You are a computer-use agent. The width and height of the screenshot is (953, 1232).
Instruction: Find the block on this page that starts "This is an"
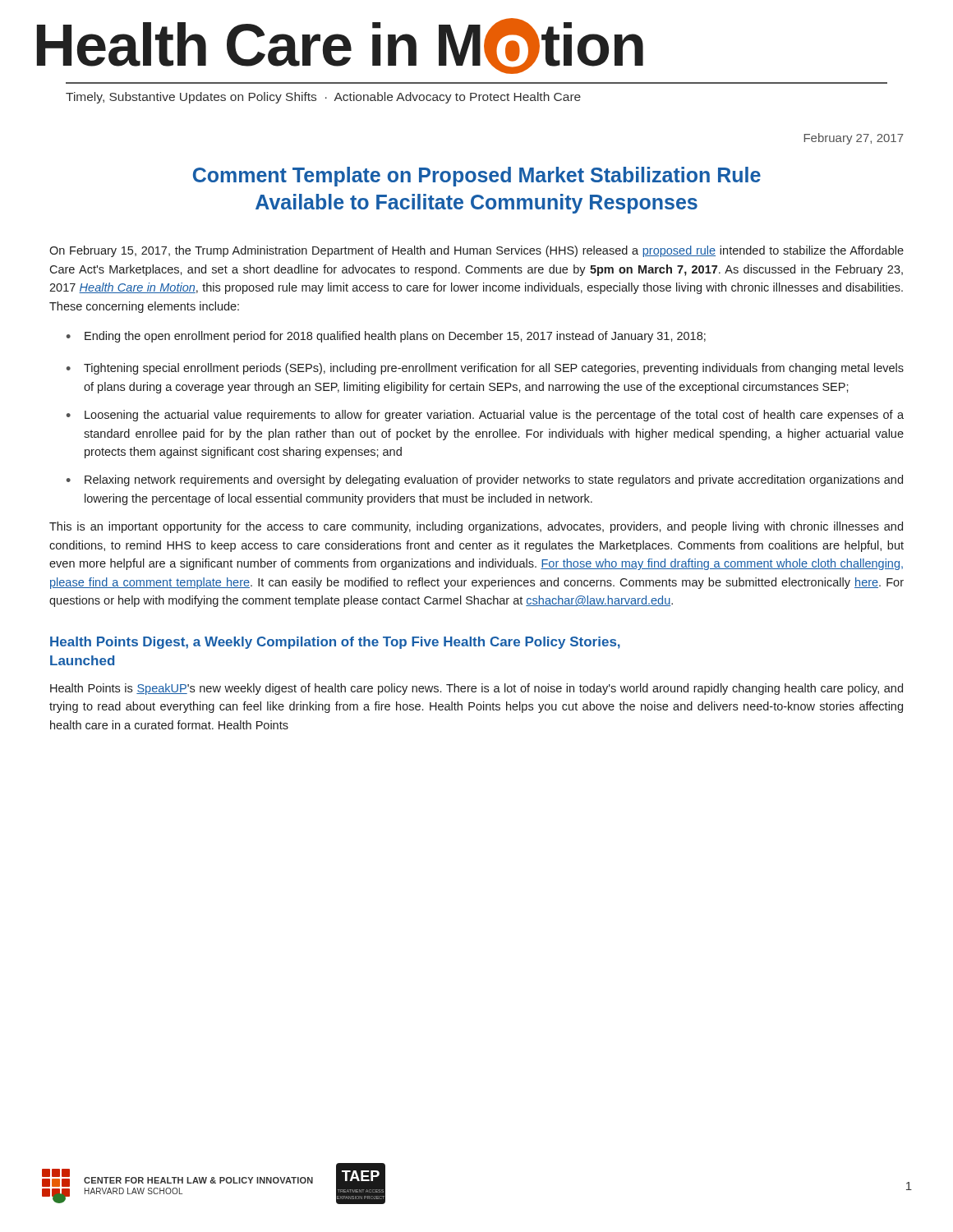476,564
